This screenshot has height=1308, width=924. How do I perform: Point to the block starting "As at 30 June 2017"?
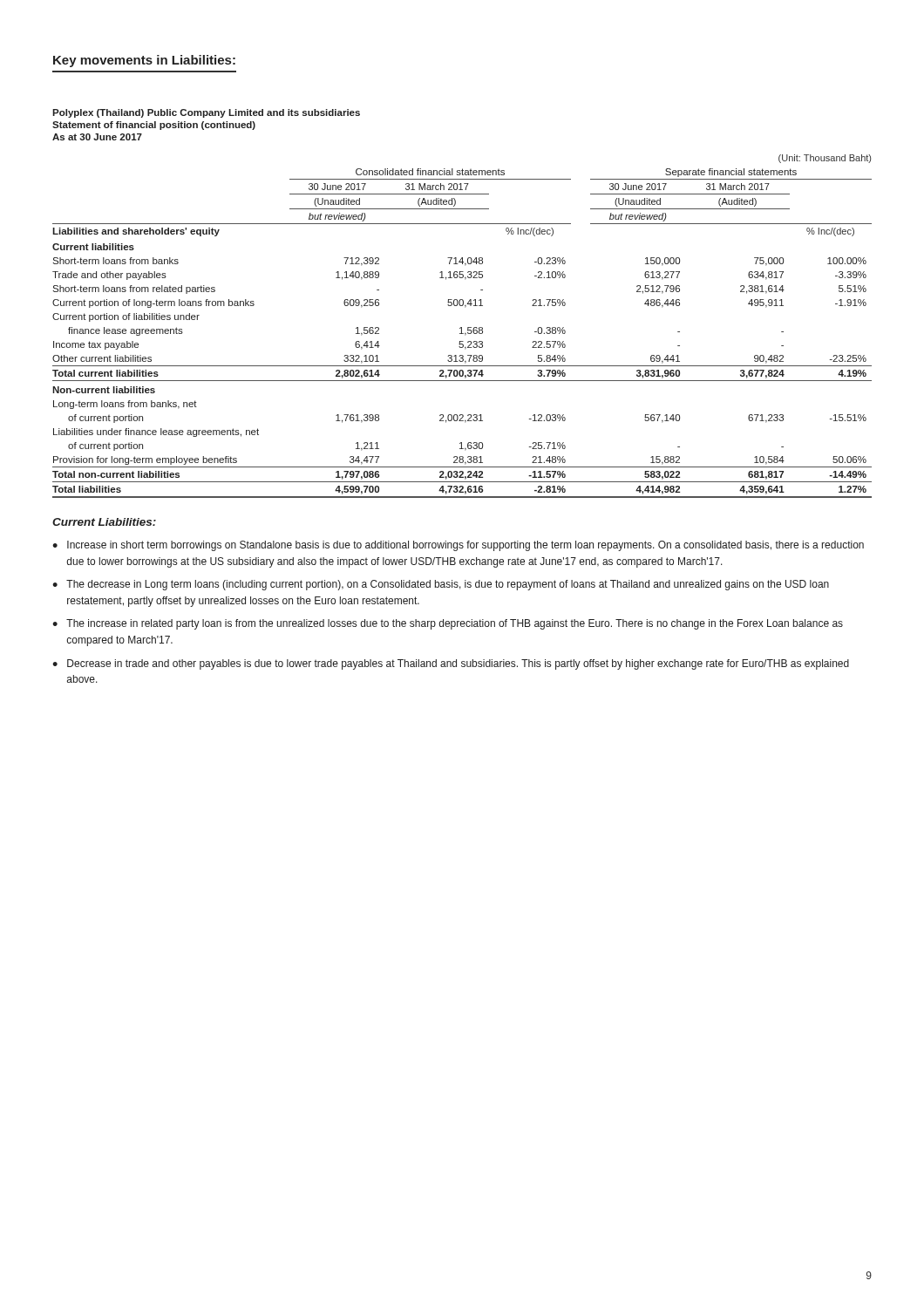click(97, 137)
